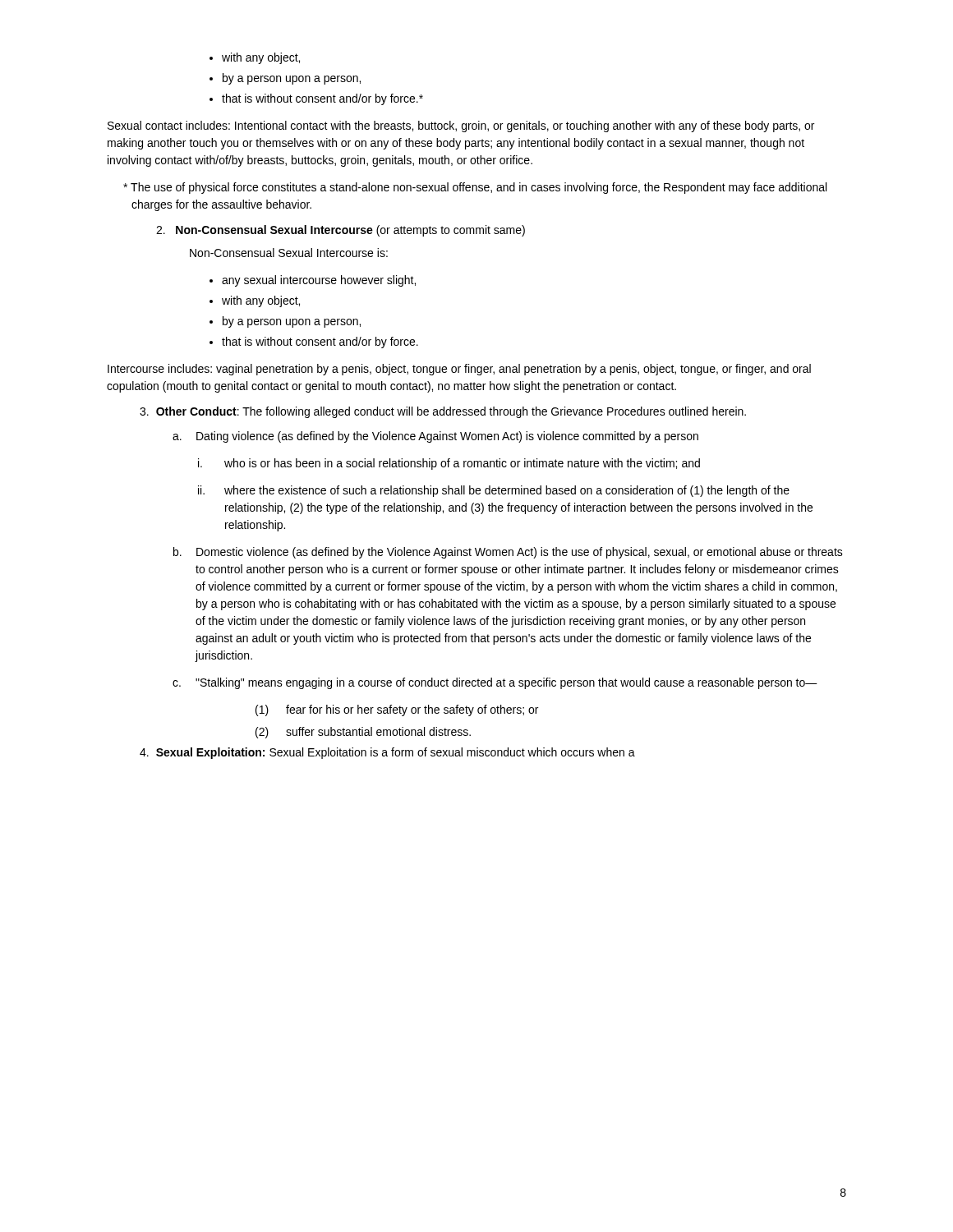Find the element starting "with any object, by a person upon"

point(255,58)
